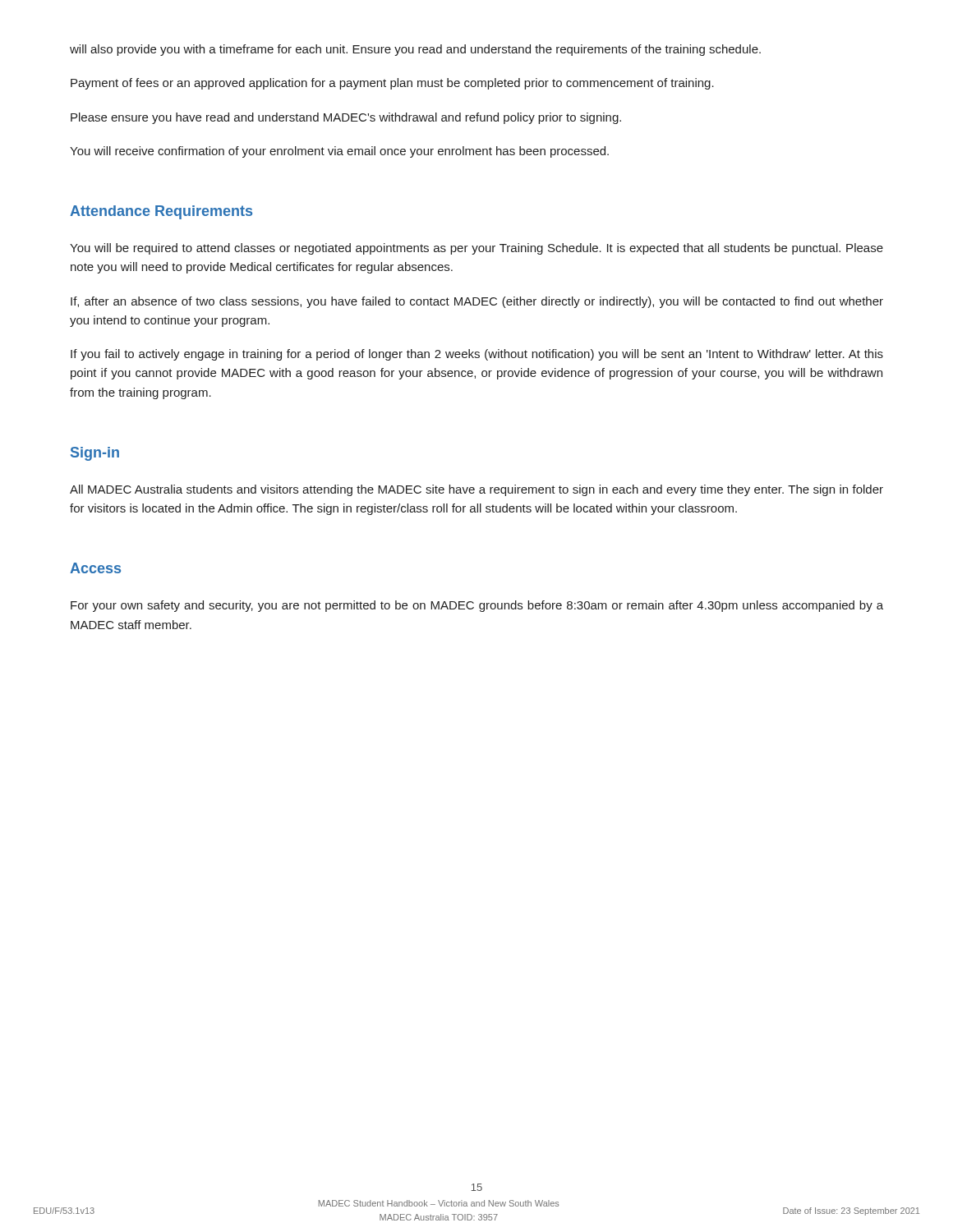
Task: Click the passage that begins "will also provide you with a"
Action: (416, 49)
